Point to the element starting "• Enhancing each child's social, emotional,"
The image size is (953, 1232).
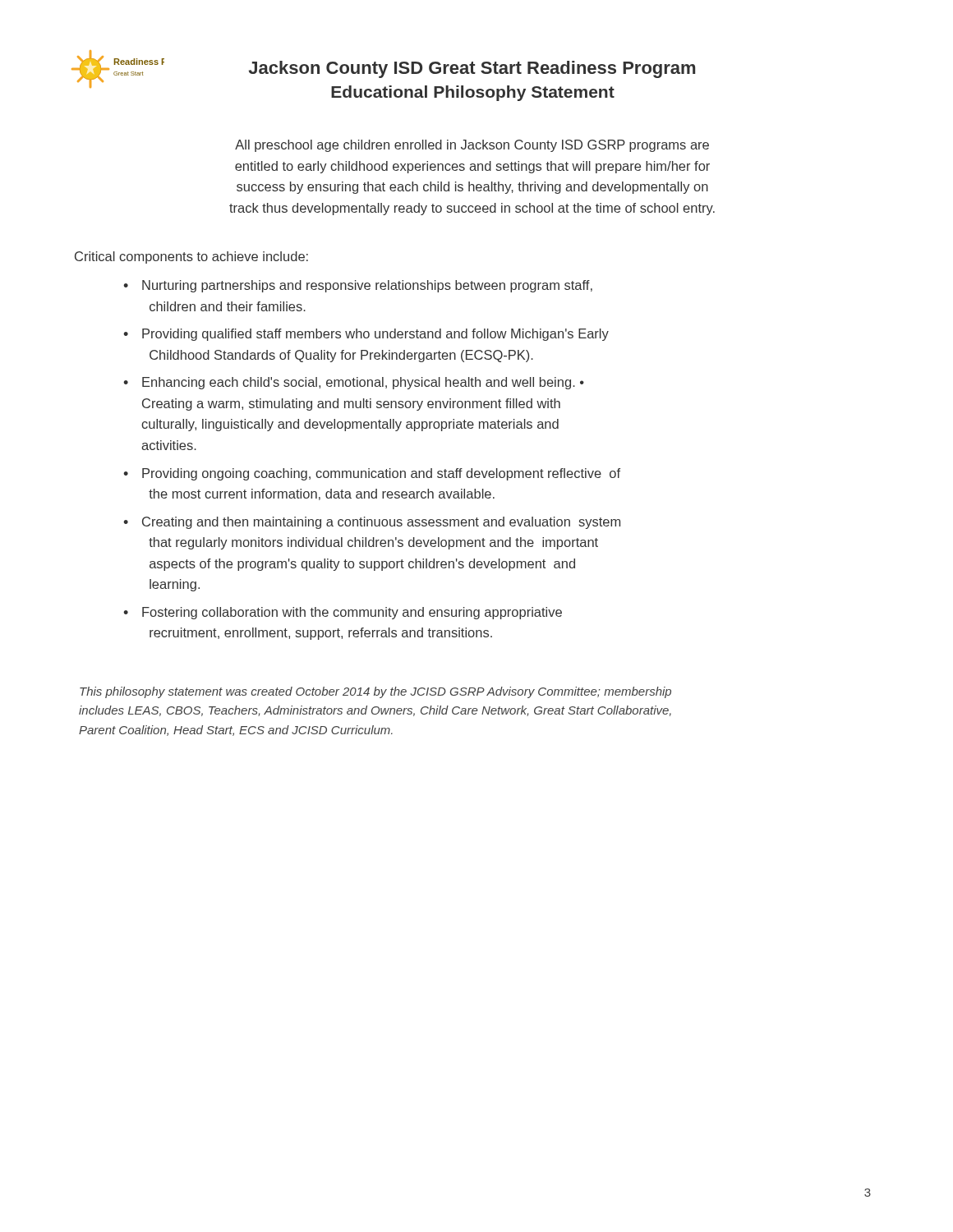(497, 414)
